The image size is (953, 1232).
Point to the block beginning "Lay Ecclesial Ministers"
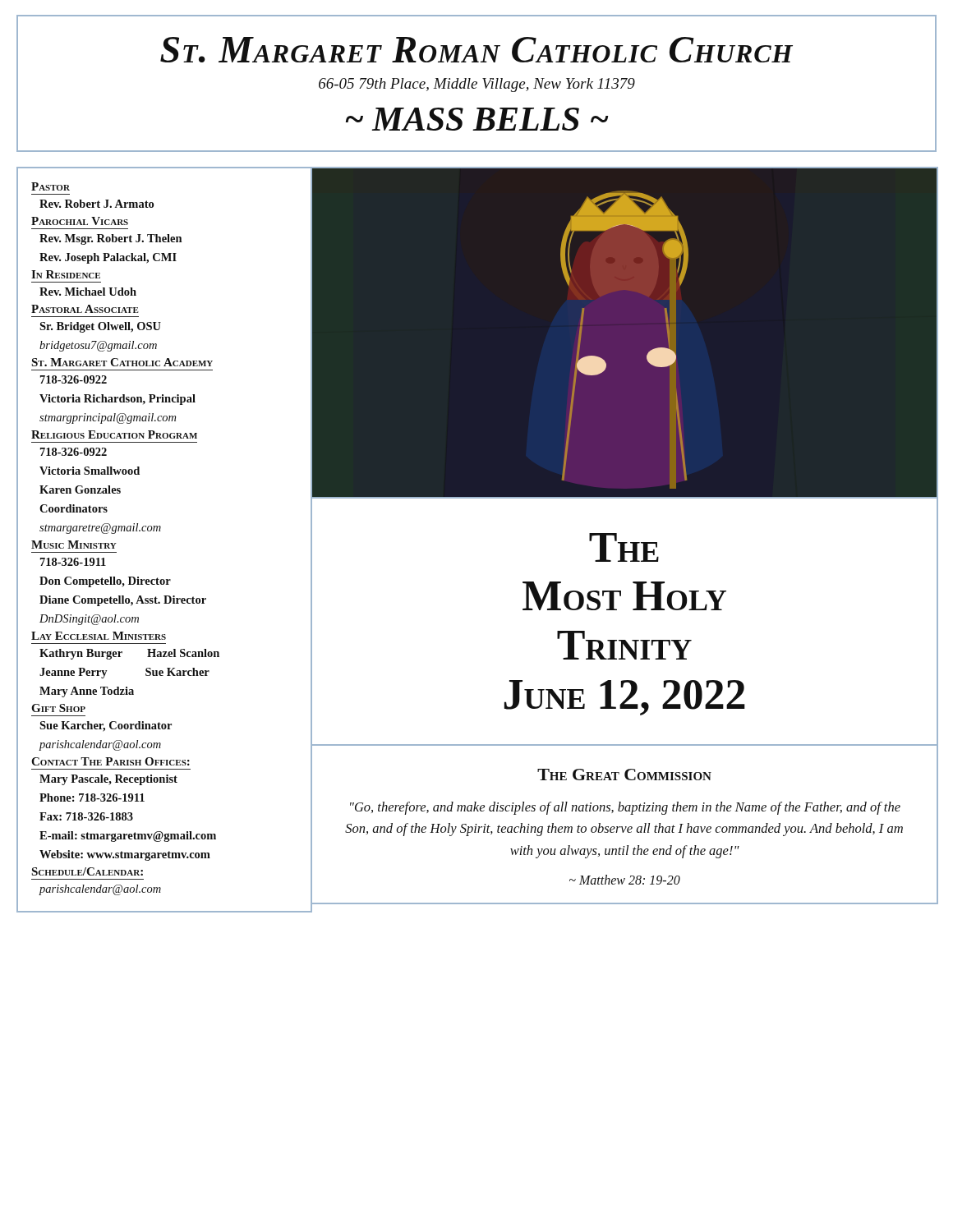pos(164,664)
